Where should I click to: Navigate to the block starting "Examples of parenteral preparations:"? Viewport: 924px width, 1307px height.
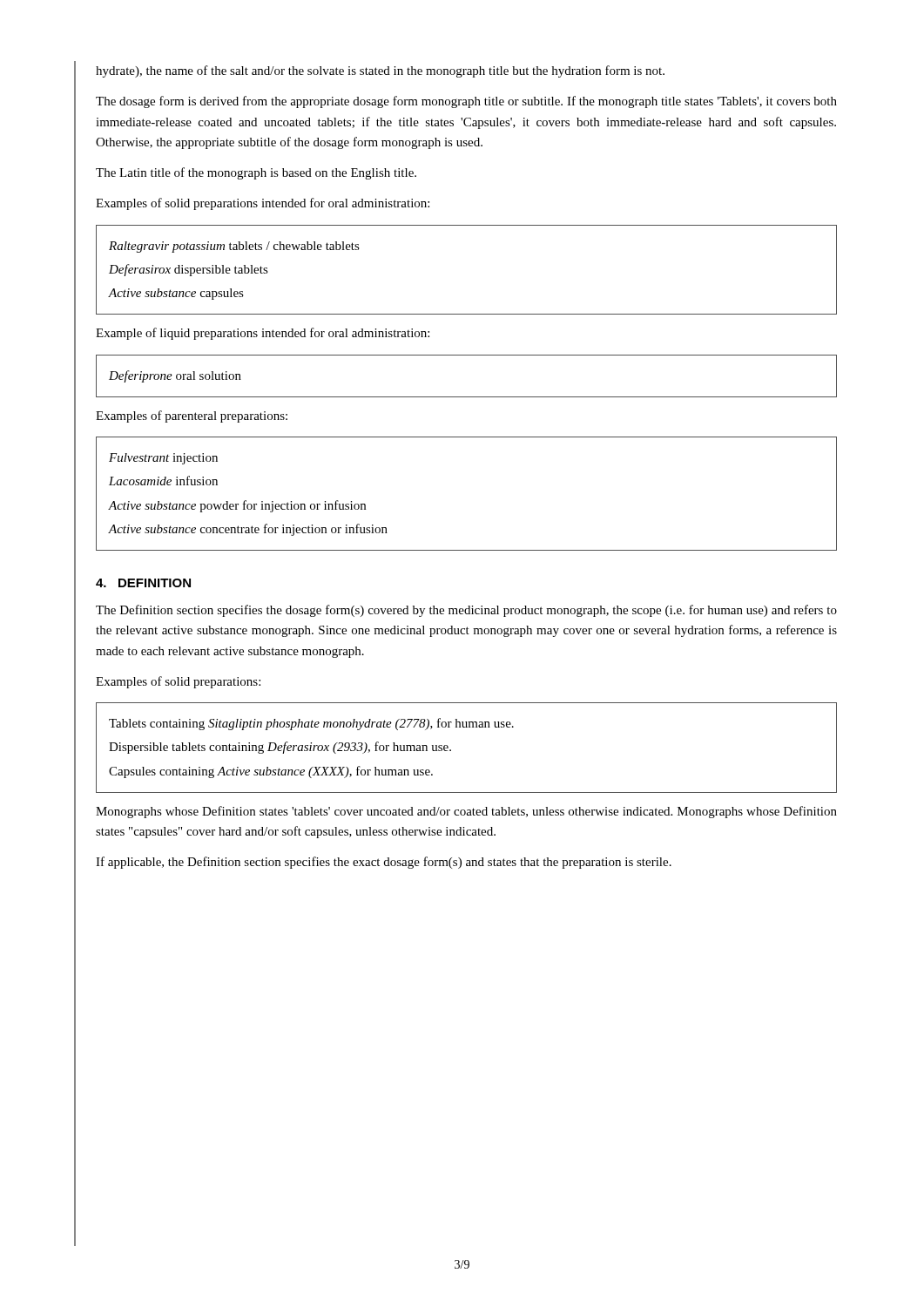(x=192, y=415)
